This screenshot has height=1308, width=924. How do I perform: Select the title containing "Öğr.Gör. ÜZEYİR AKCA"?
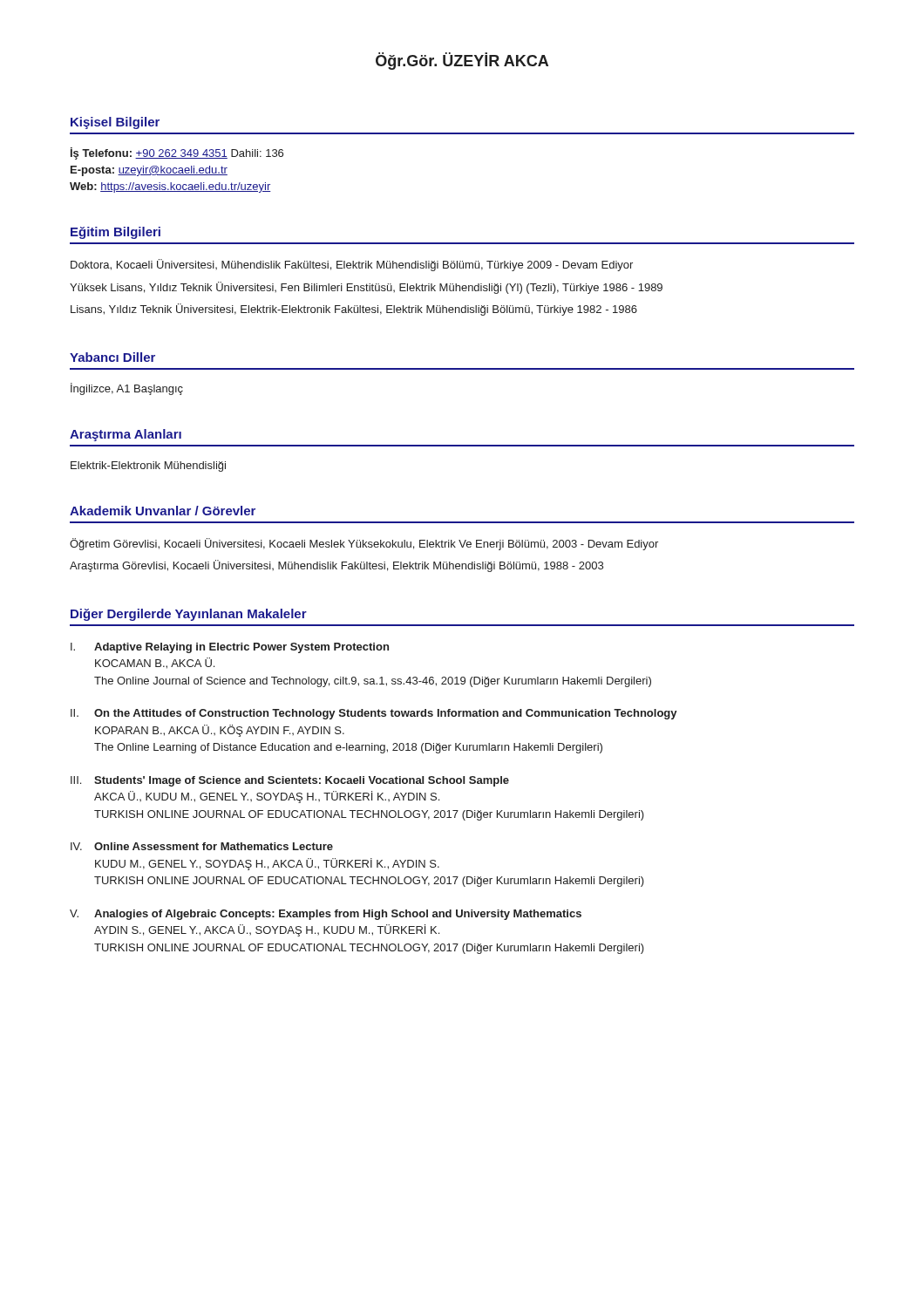462,61
